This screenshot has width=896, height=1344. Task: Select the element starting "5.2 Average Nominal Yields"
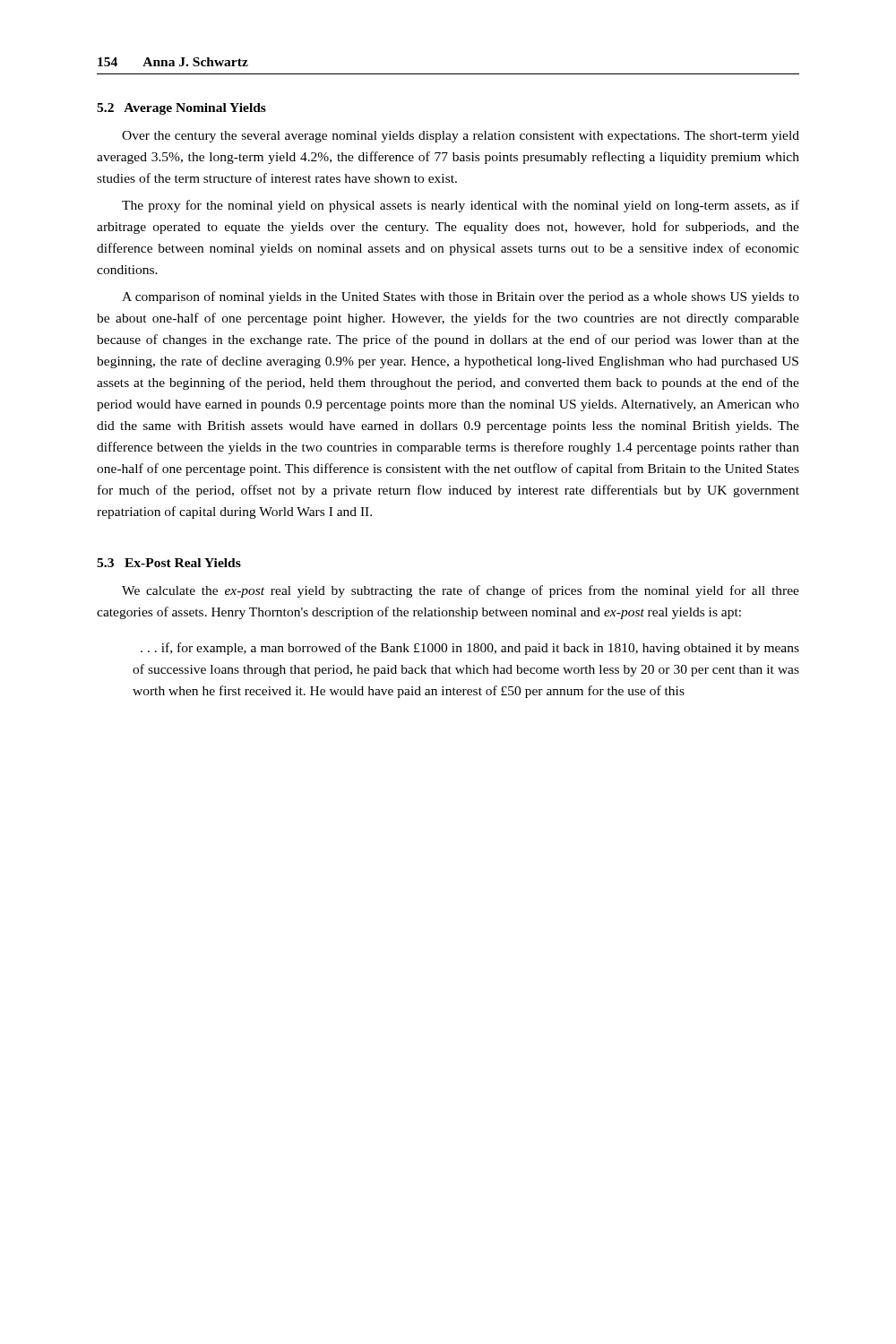pos(181,107)
